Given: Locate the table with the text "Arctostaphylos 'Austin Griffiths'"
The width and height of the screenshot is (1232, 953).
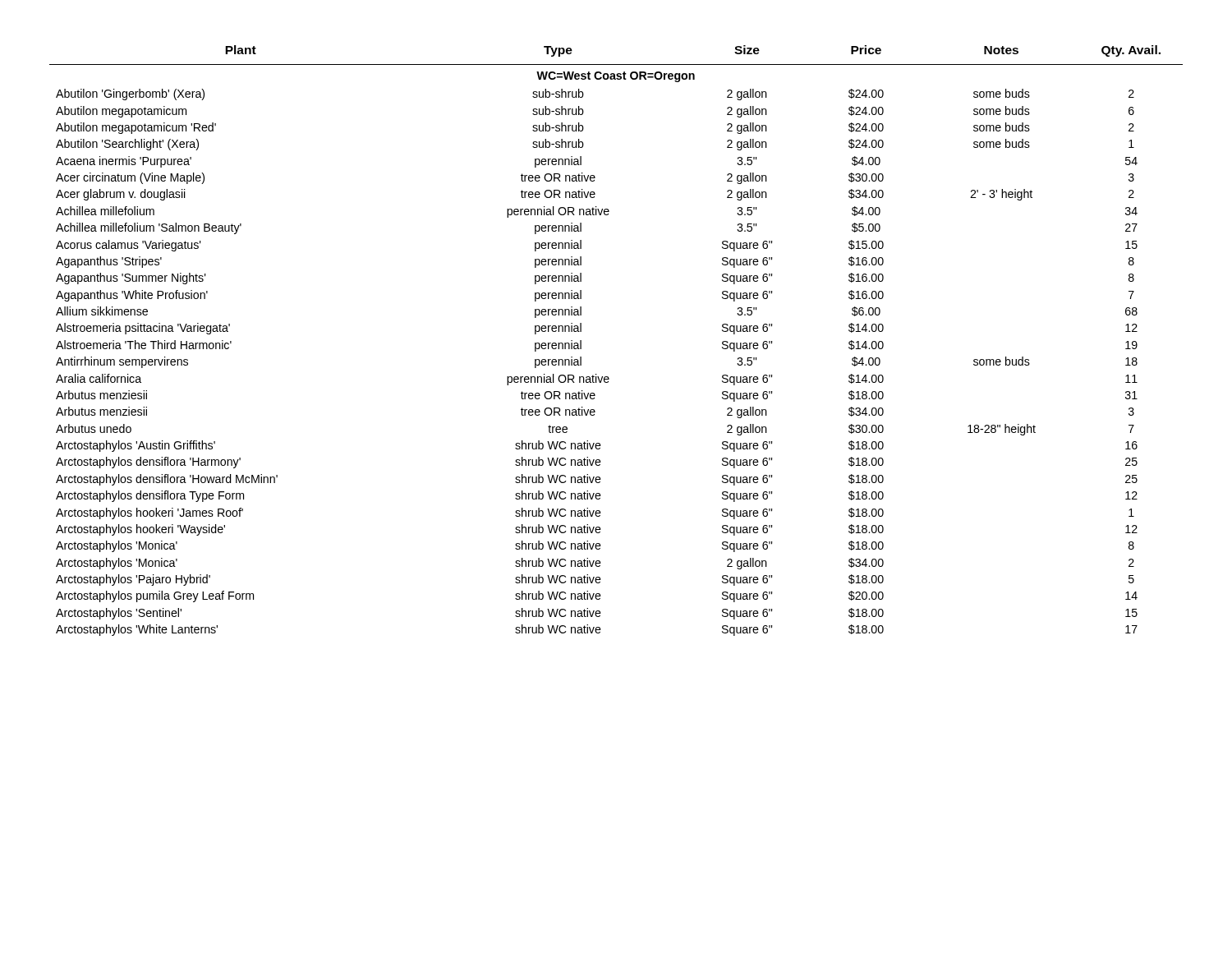Looking at the screenshot, I should pos(616,339).
